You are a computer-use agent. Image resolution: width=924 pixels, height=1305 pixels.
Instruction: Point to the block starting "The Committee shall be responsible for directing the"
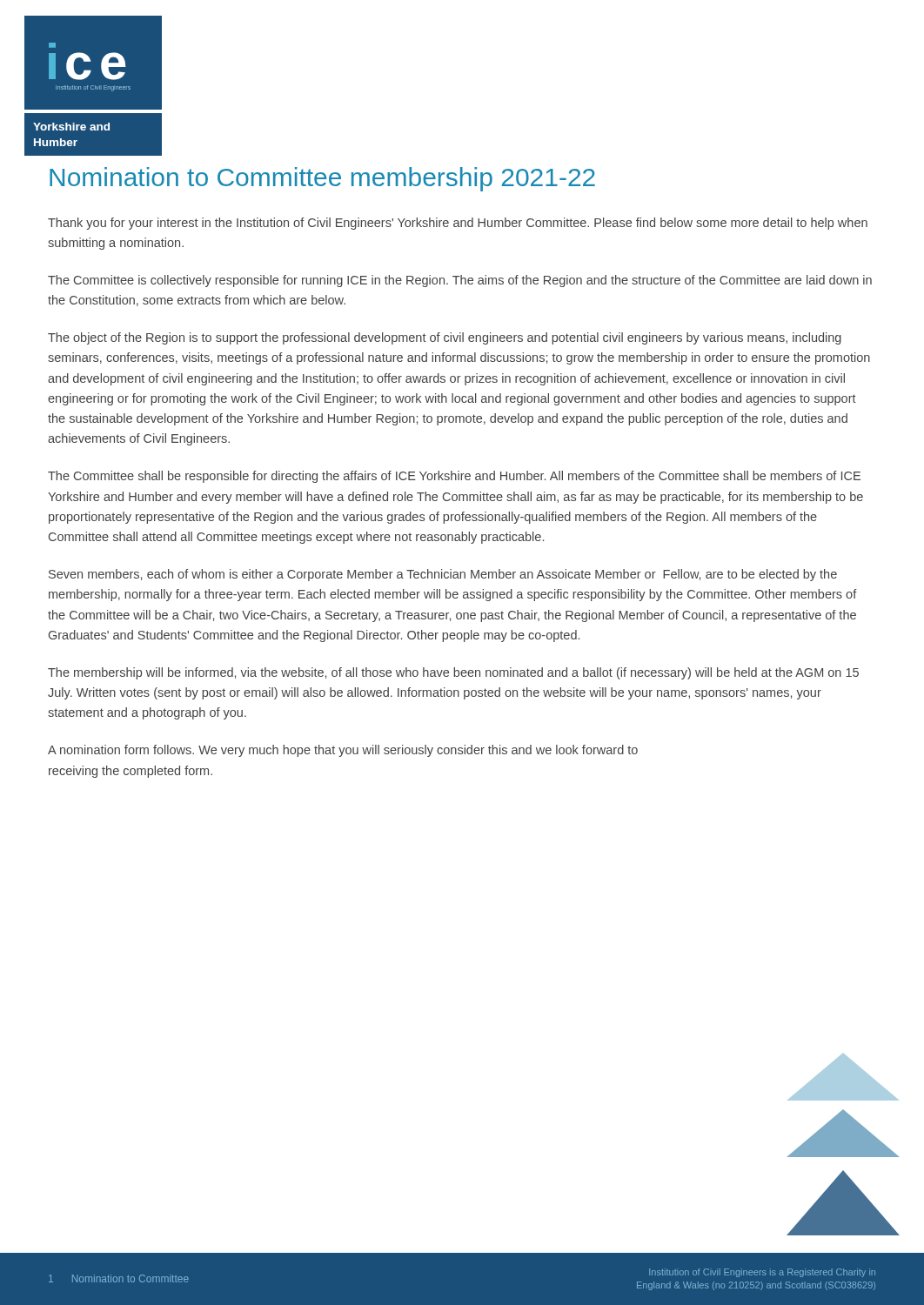click(456, 506)
